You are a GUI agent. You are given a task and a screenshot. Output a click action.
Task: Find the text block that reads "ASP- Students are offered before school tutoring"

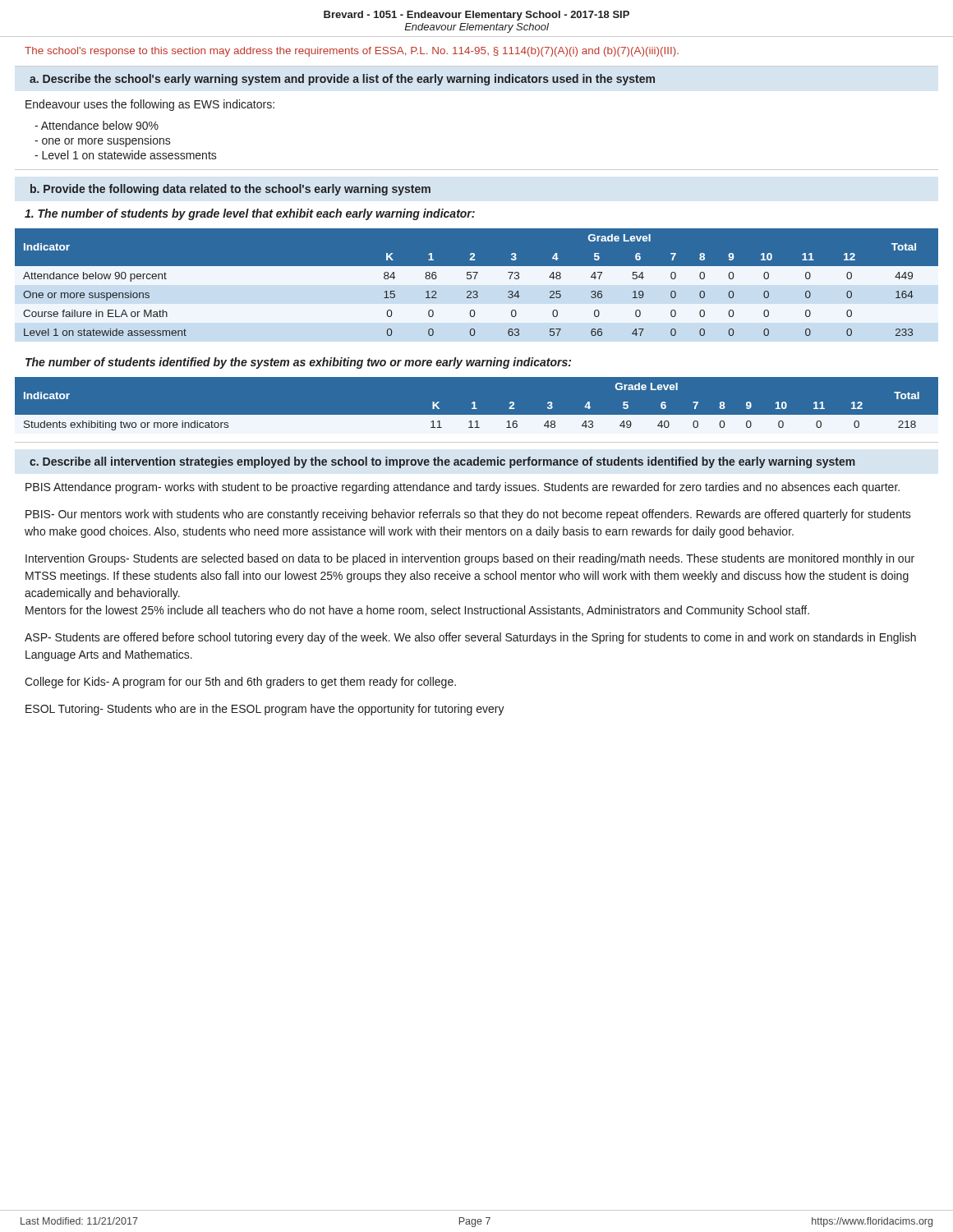point(471,646)
